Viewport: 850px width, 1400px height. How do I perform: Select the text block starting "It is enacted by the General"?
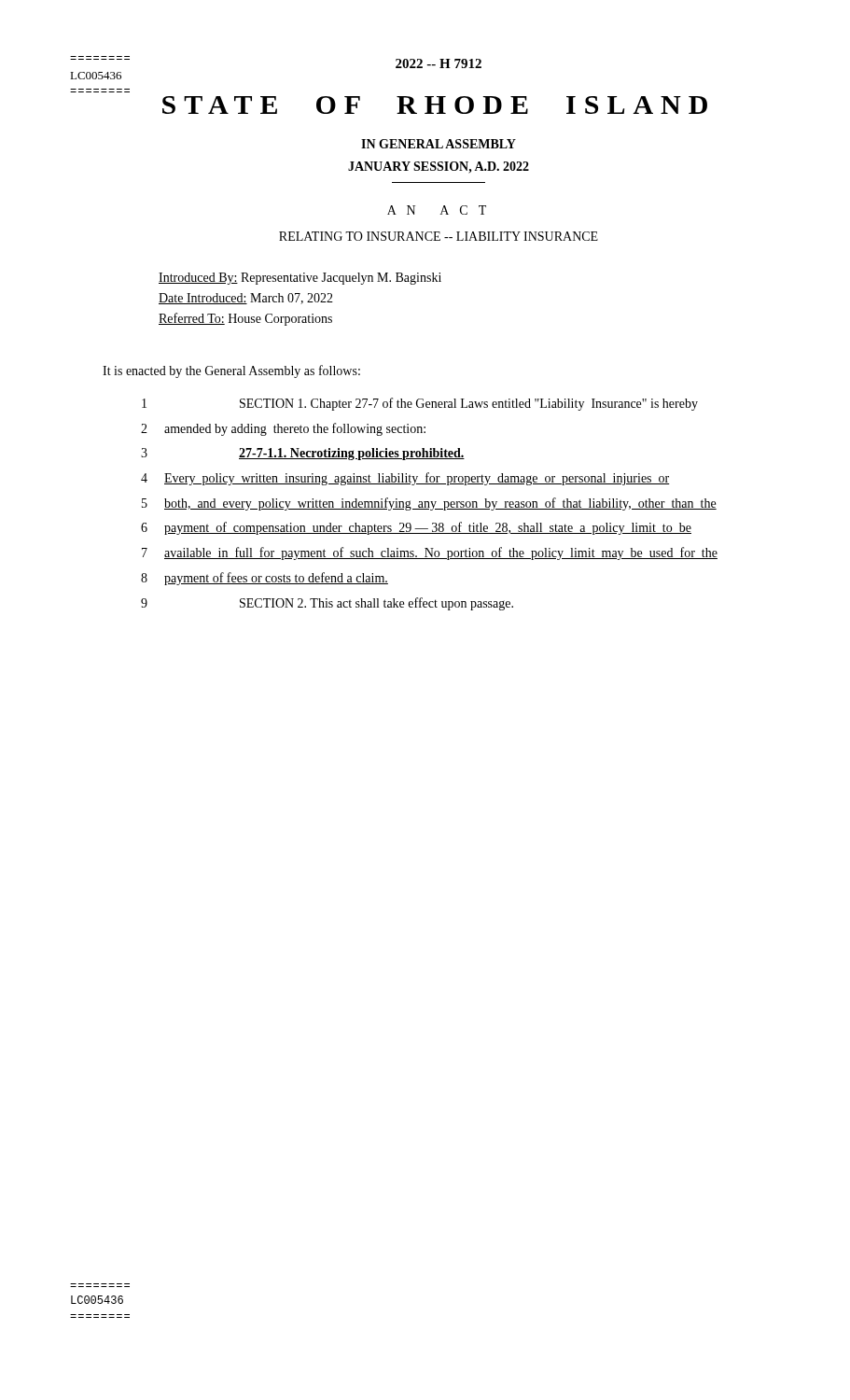coord(232,371)
